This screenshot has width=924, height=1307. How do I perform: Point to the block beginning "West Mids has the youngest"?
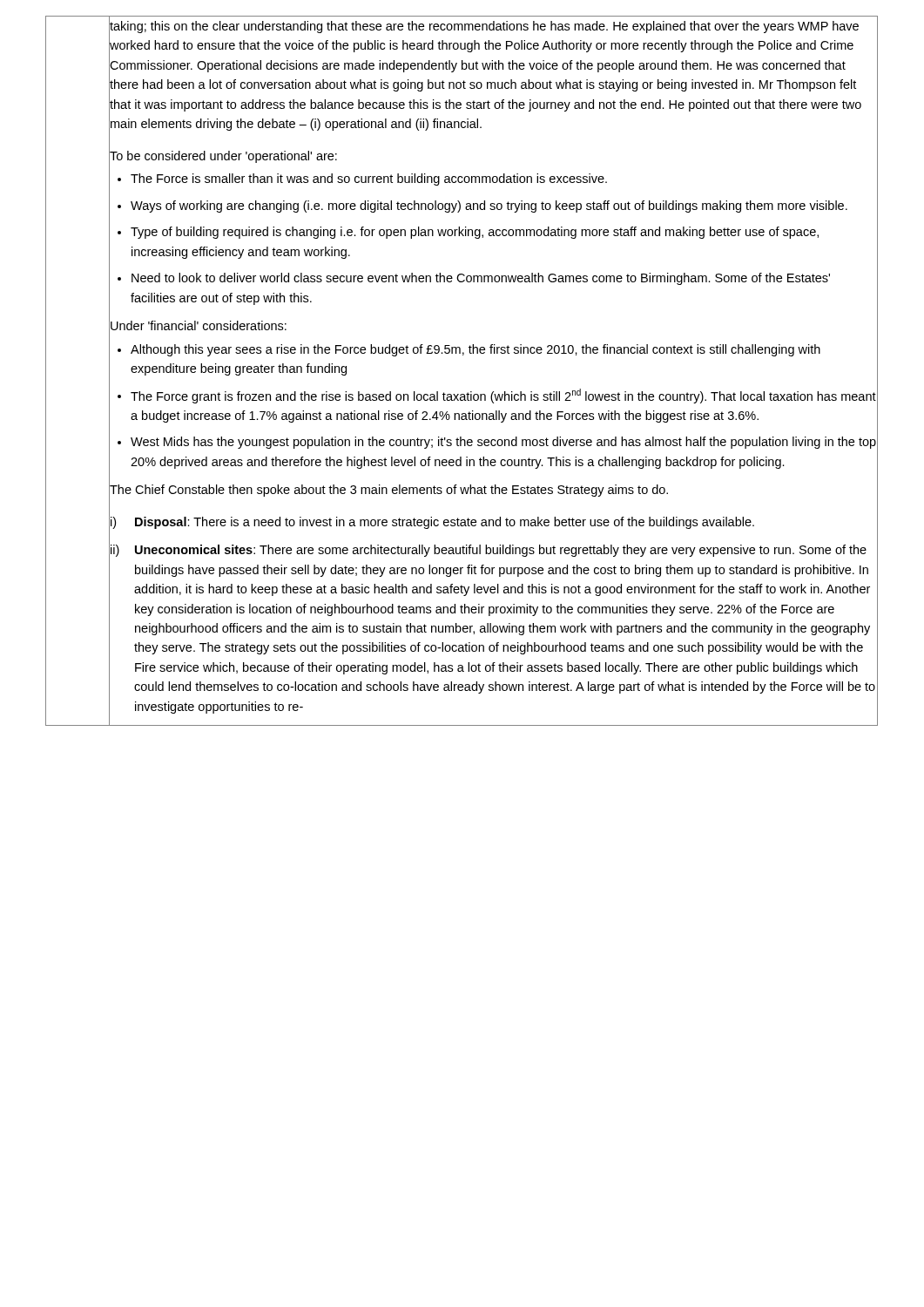point(503,452)
